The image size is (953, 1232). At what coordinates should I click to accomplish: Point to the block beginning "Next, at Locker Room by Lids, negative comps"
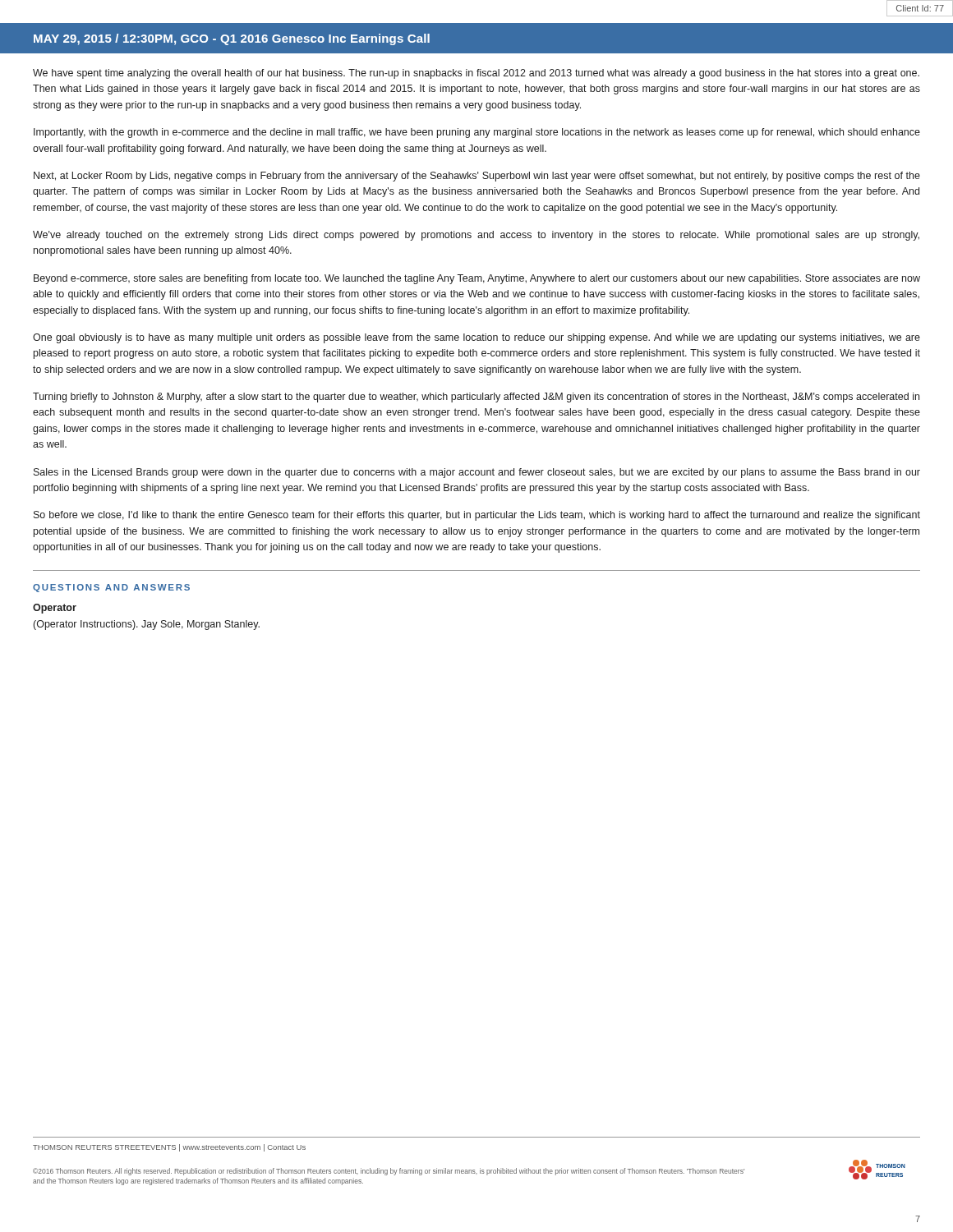click(476, 192)
